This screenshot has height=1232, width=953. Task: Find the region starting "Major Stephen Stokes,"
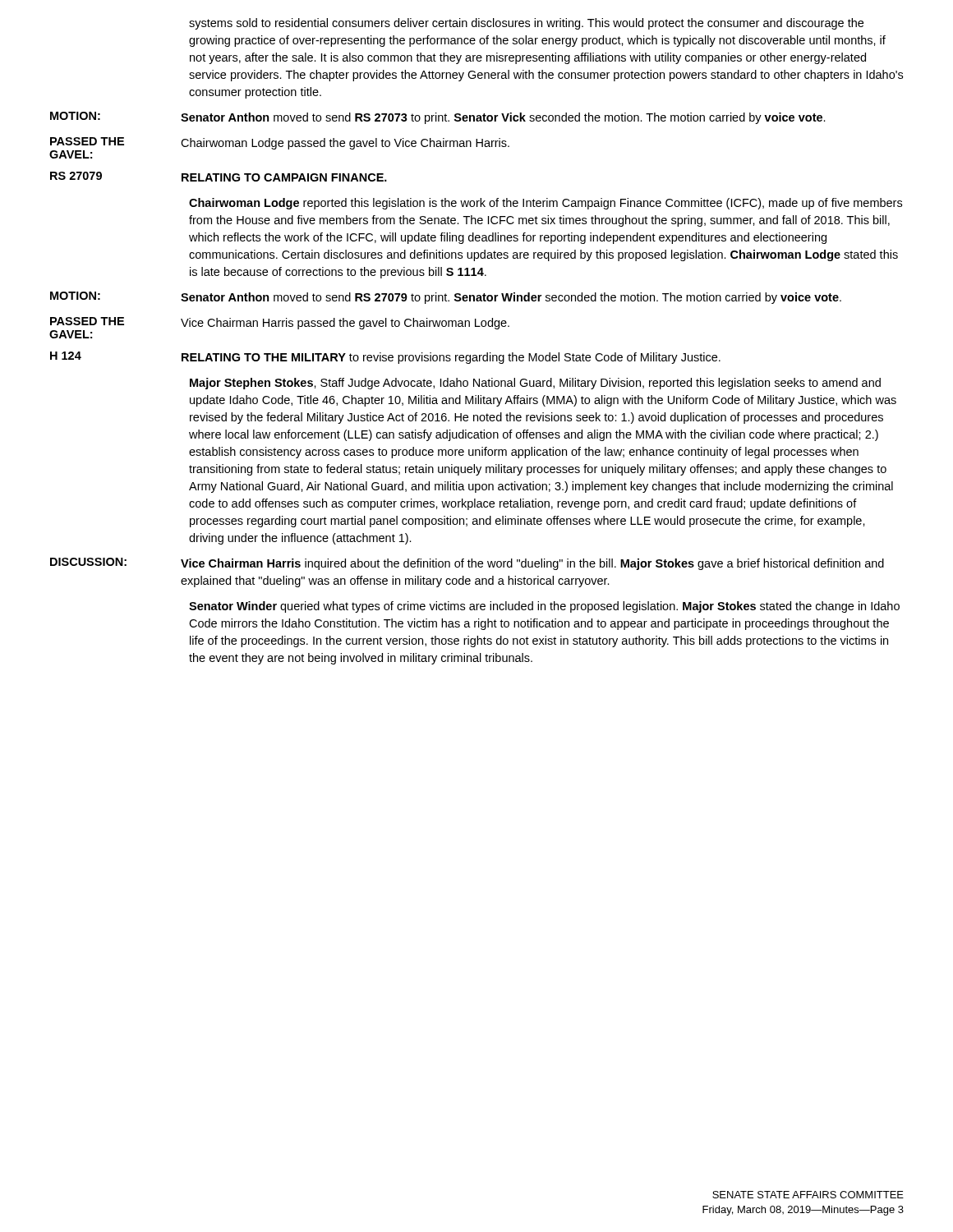543,461
